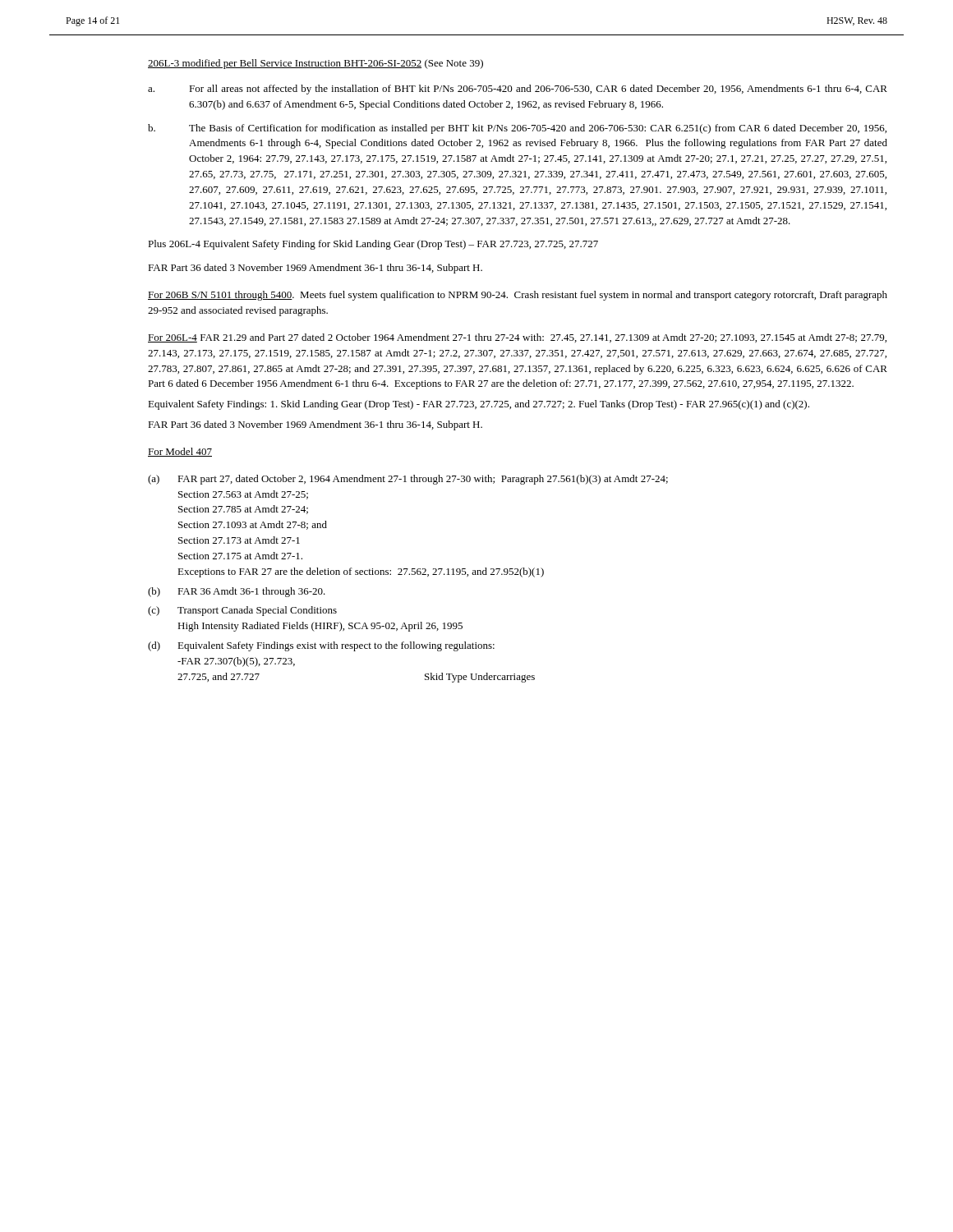Find the block on this page that starts "For 206L-4 FAR 21.29"
The width and height of the screenshot is (953, 1232).
518,360
